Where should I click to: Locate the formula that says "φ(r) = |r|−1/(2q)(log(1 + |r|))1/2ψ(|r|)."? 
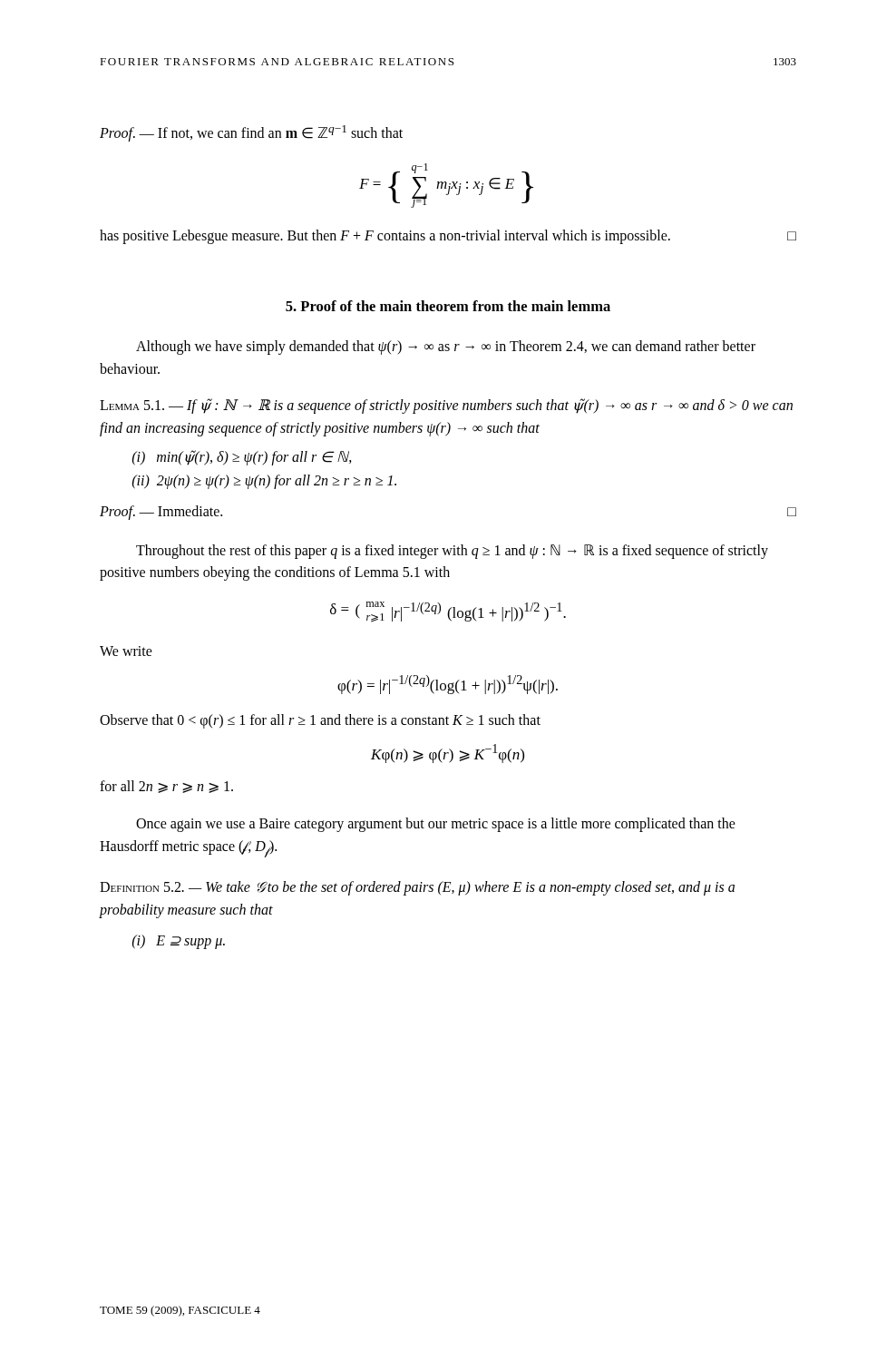[x=448, y=683]
